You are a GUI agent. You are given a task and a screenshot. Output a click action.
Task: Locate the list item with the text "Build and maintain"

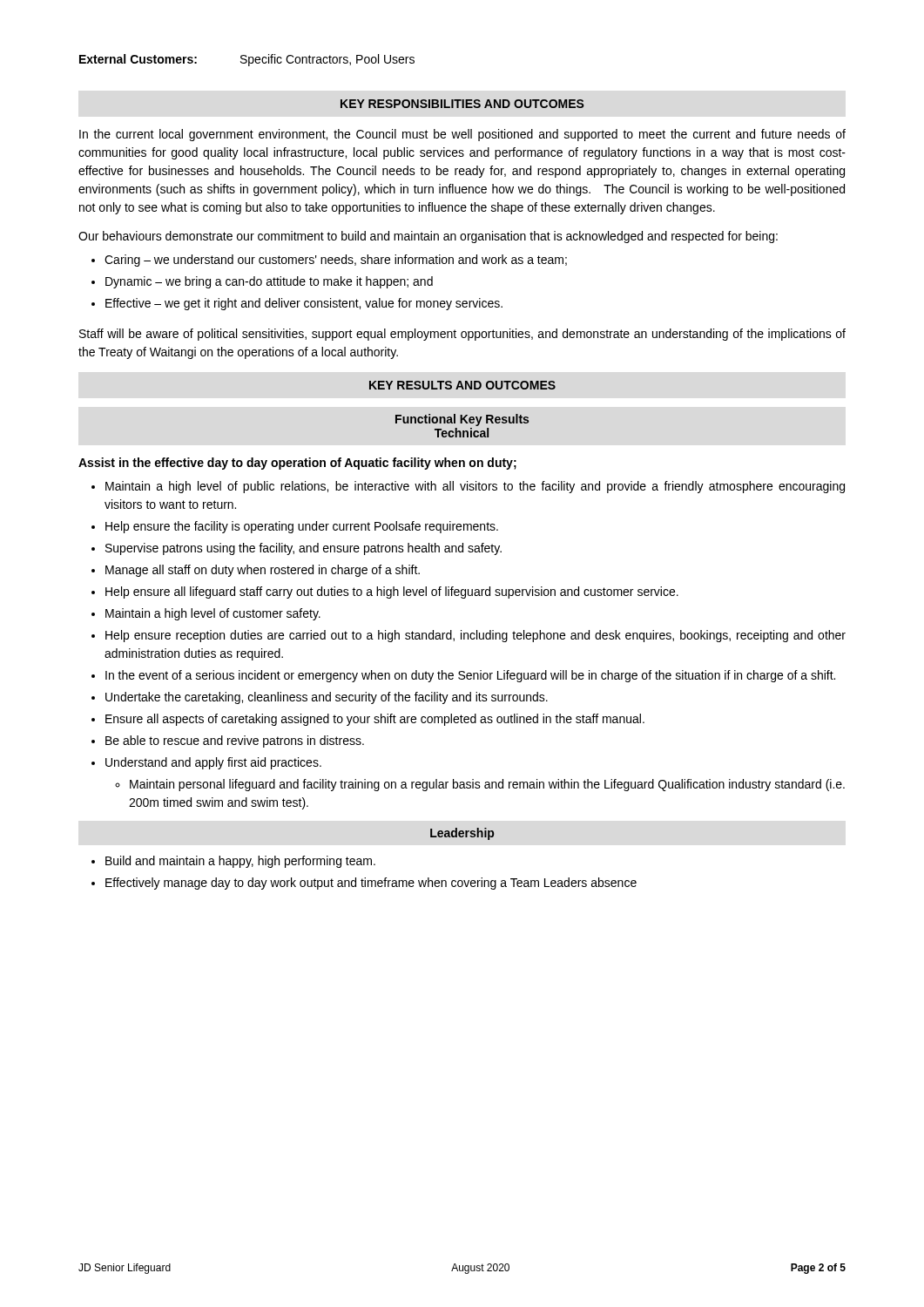point(240,861)
